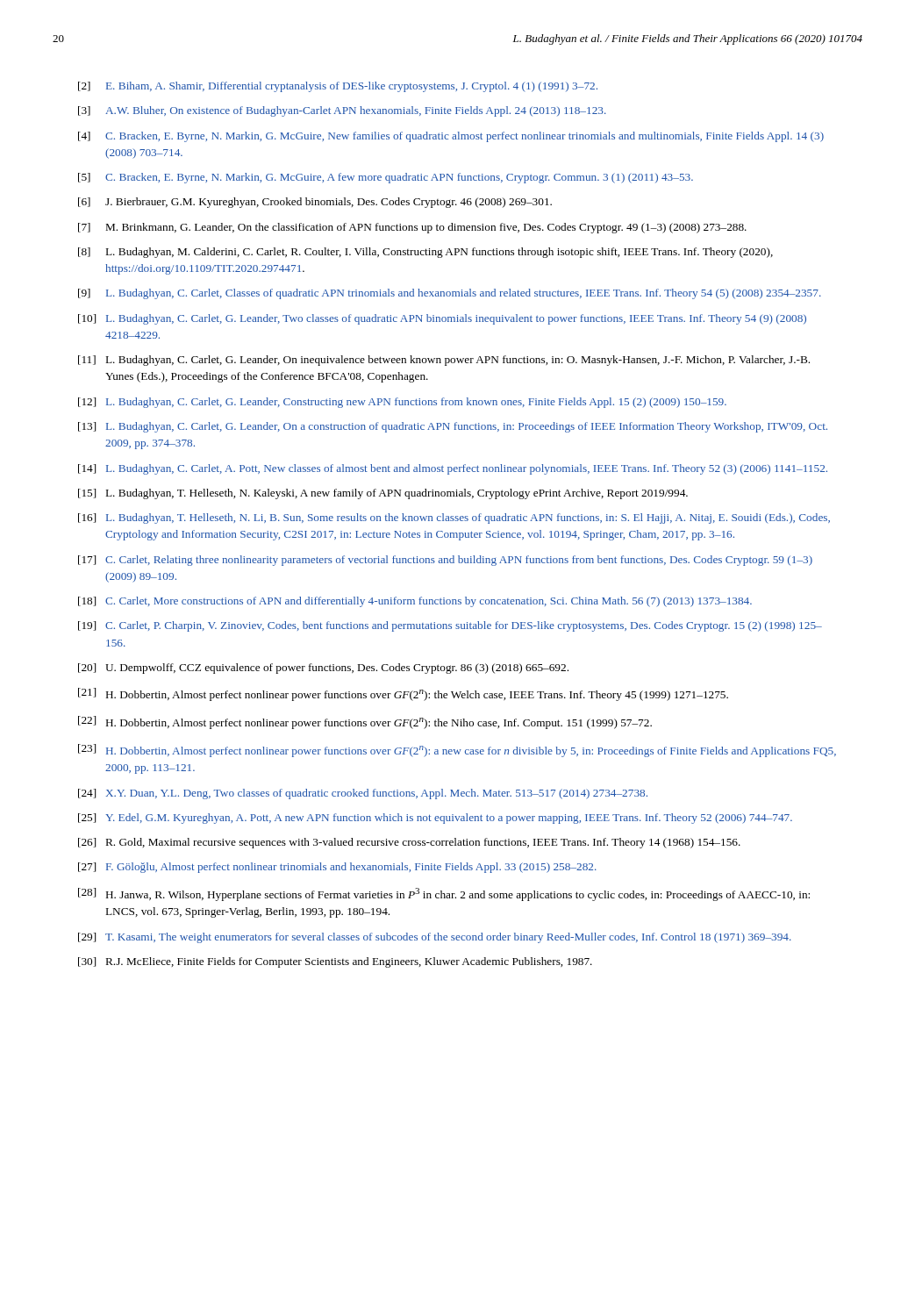
Task: Where is the passage that starts "[10] L. Budaghyan, C."?
Action: click(458, 326)
